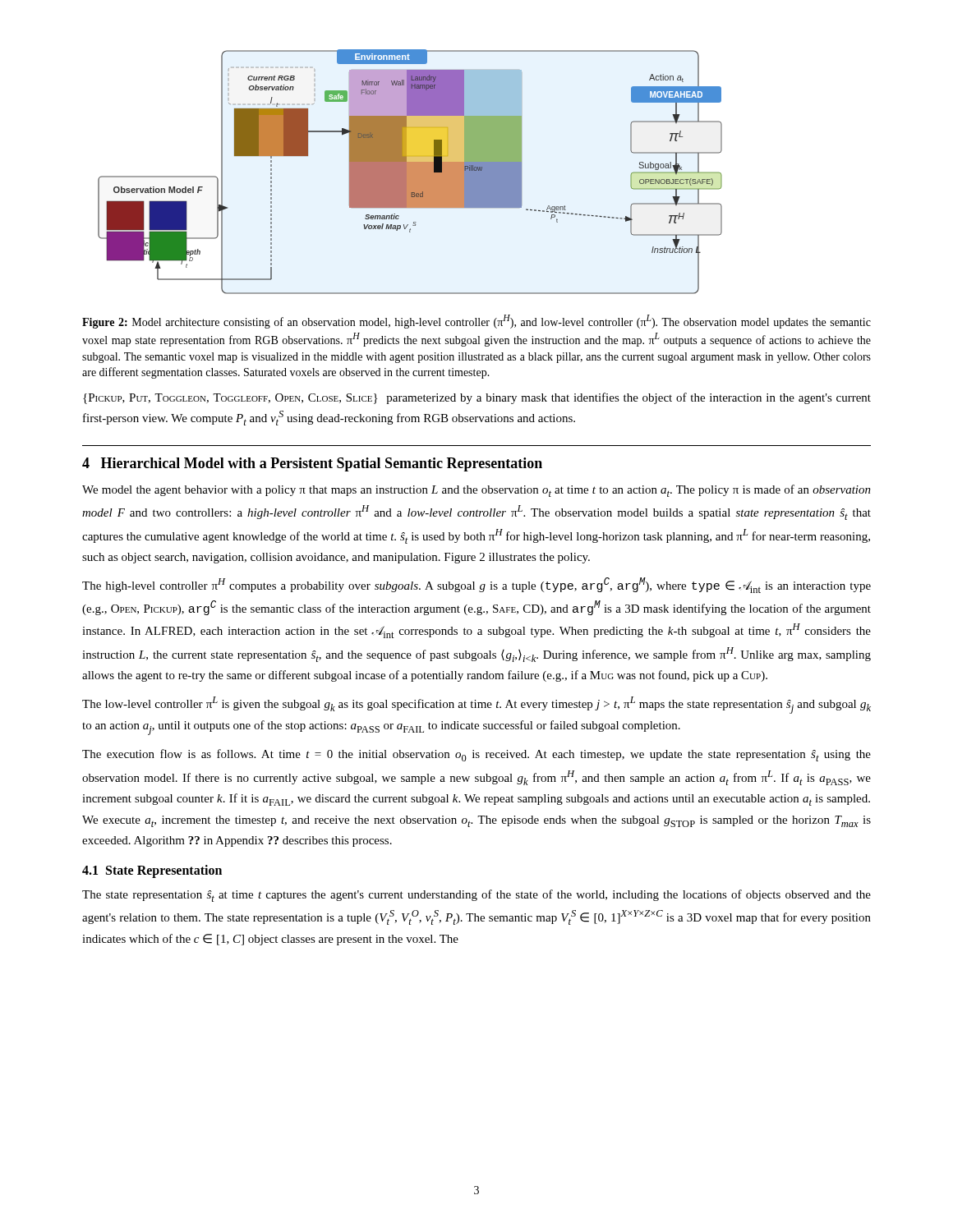Image resolution: width=953 pixels, height=1232 pixels.
Task: Click the section header that begins "4 Hierarchical Model"
Action: tap(312, 463)
